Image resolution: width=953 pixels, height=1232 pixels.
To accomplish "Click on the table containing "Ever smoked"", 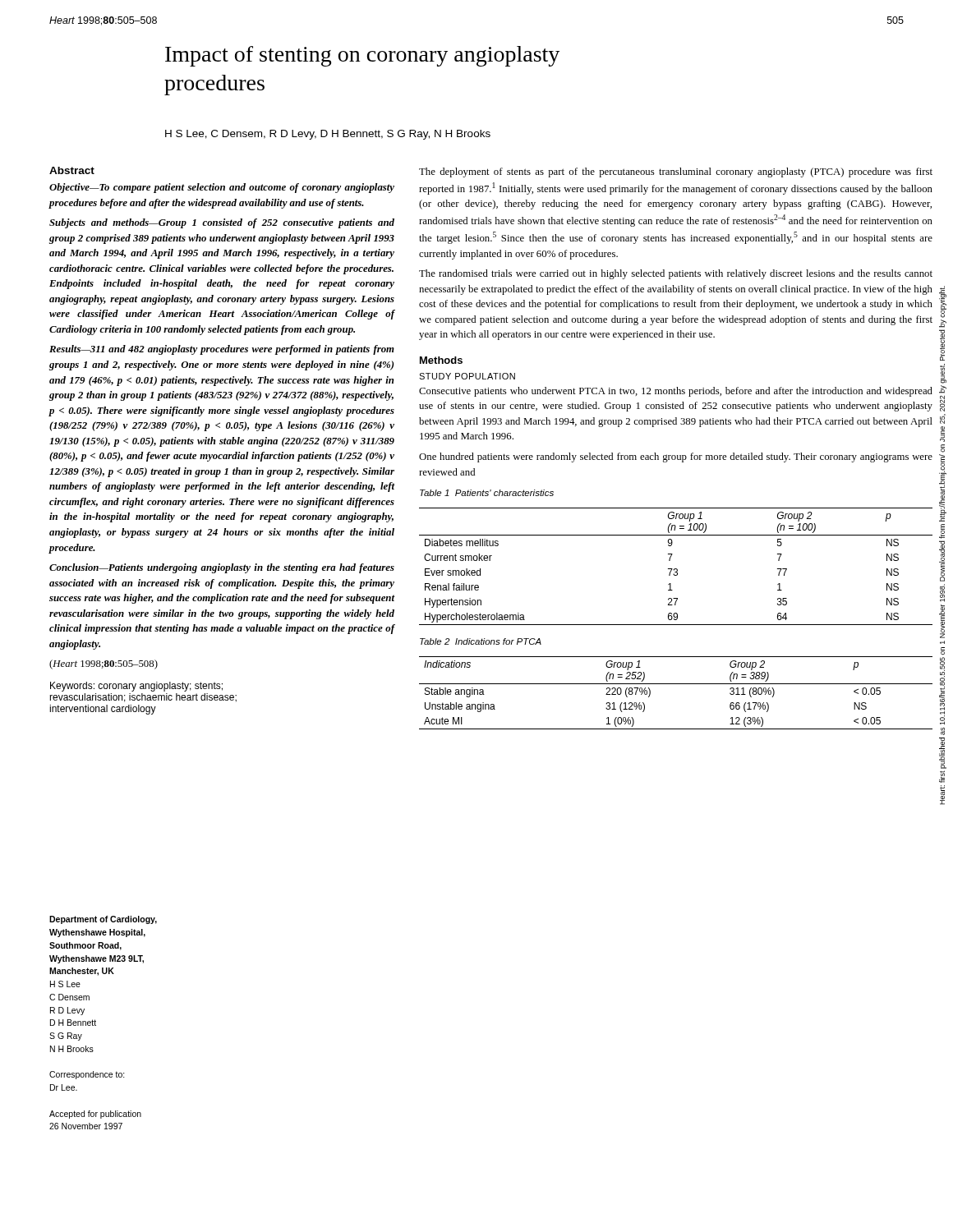I will click(x=676, y=566).
